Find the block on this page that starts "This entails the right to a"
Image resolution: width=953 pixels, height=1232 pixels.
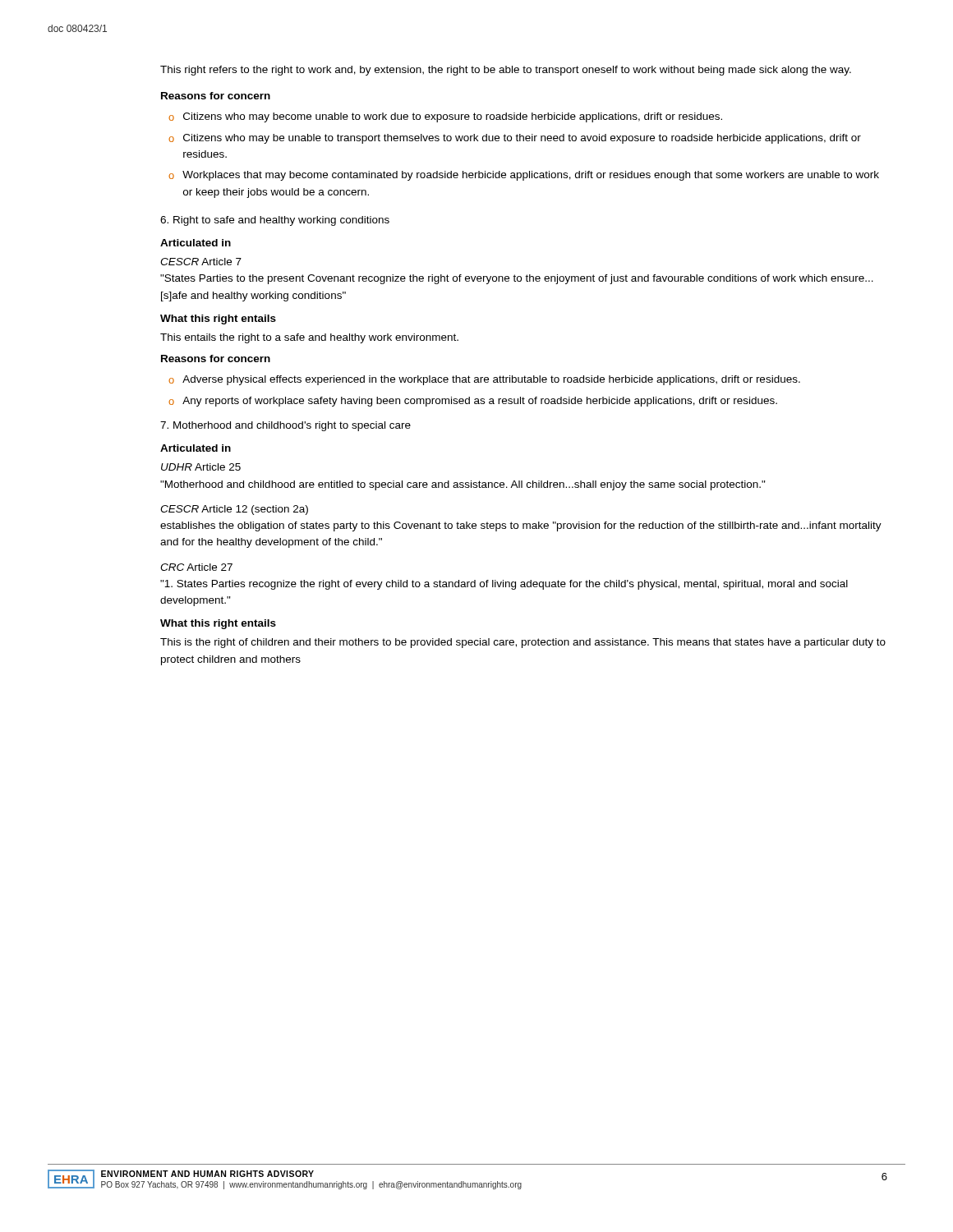pyautogui.click(x=310, y=337)
